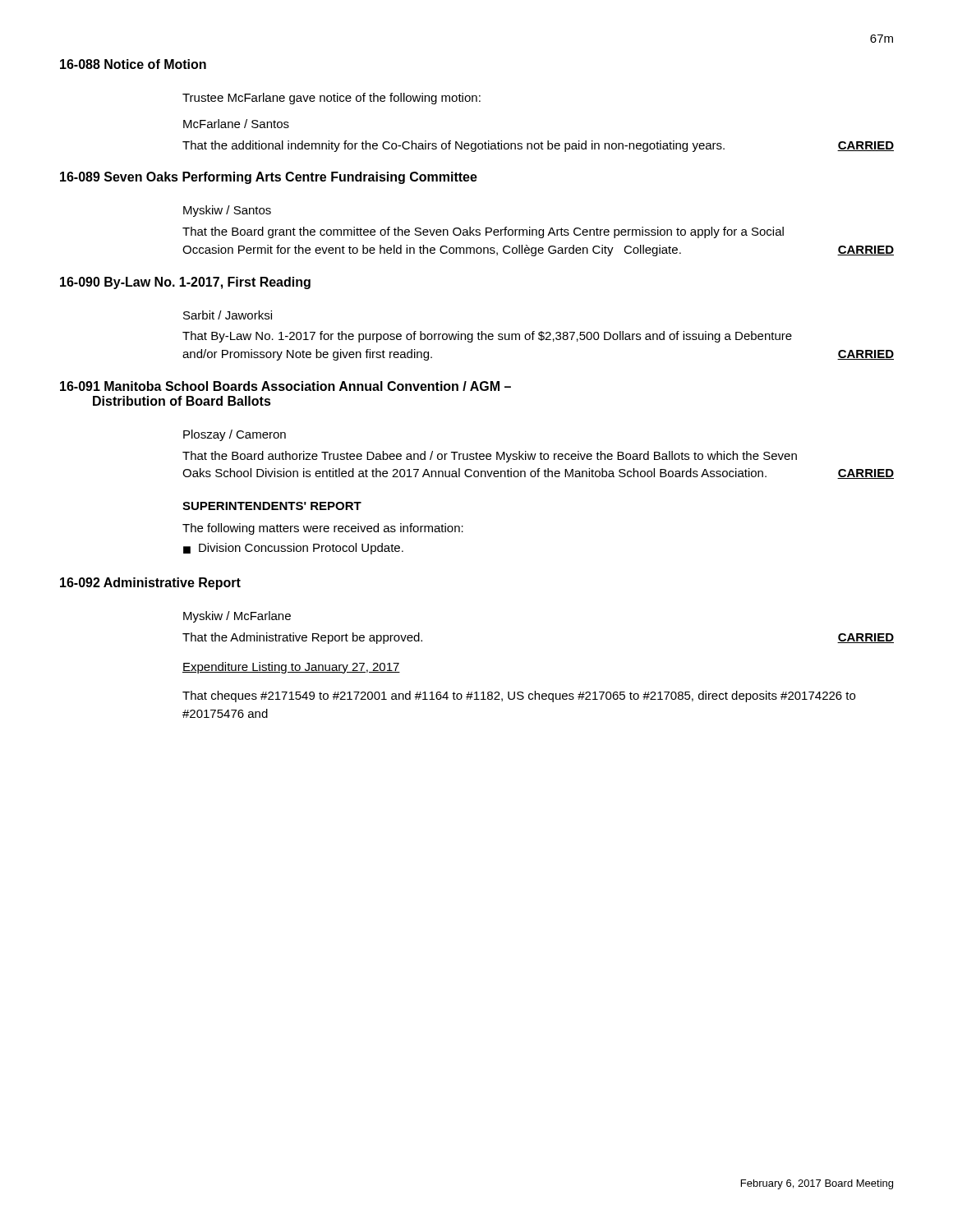Locate the element starting "SUPERINTENDENTS' REPORT"
This screenshot has width=953, height=1232.
coord(272,506)
